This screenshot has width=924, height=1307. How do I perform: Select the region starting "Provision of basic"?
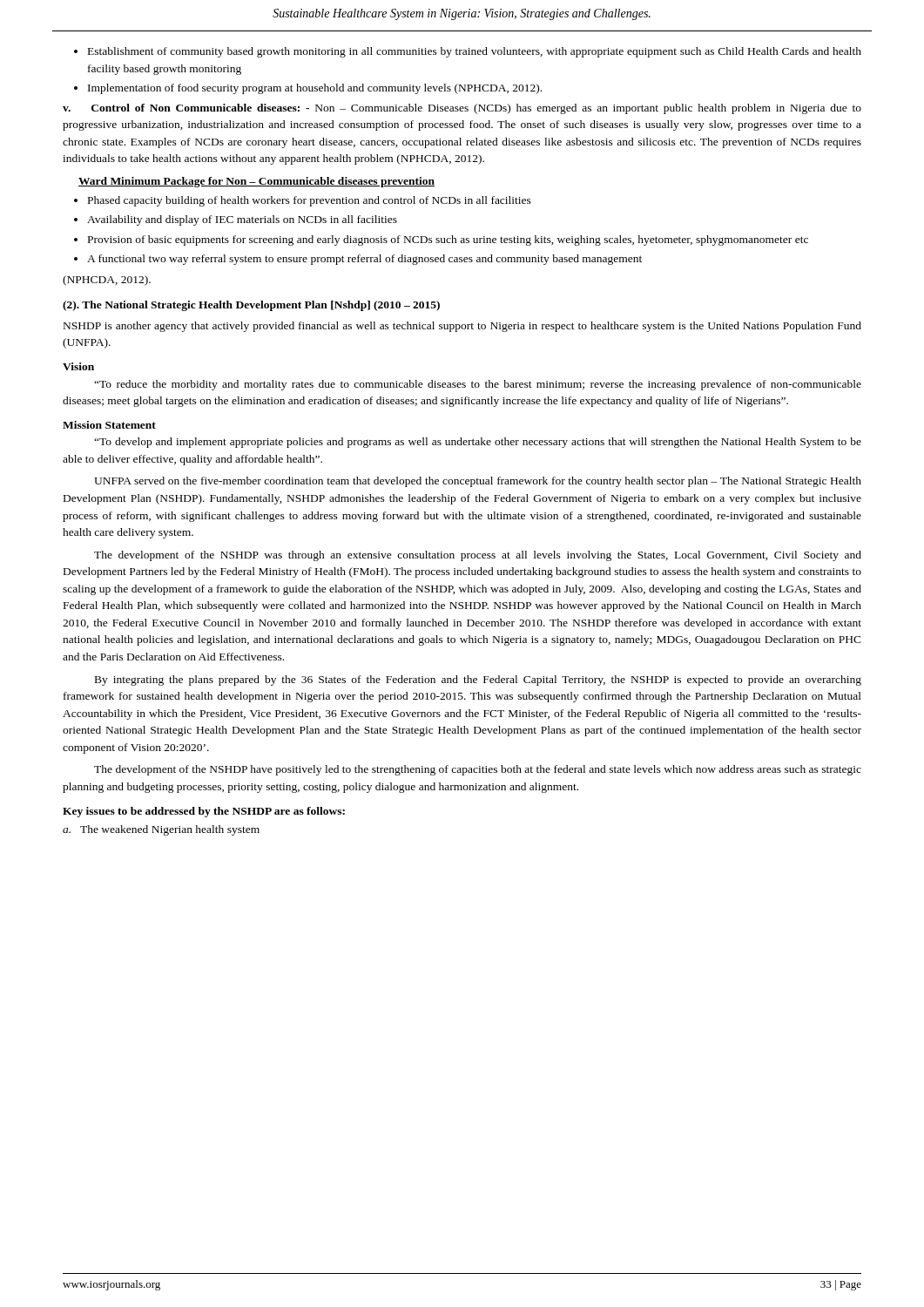(x=448, y=239)
